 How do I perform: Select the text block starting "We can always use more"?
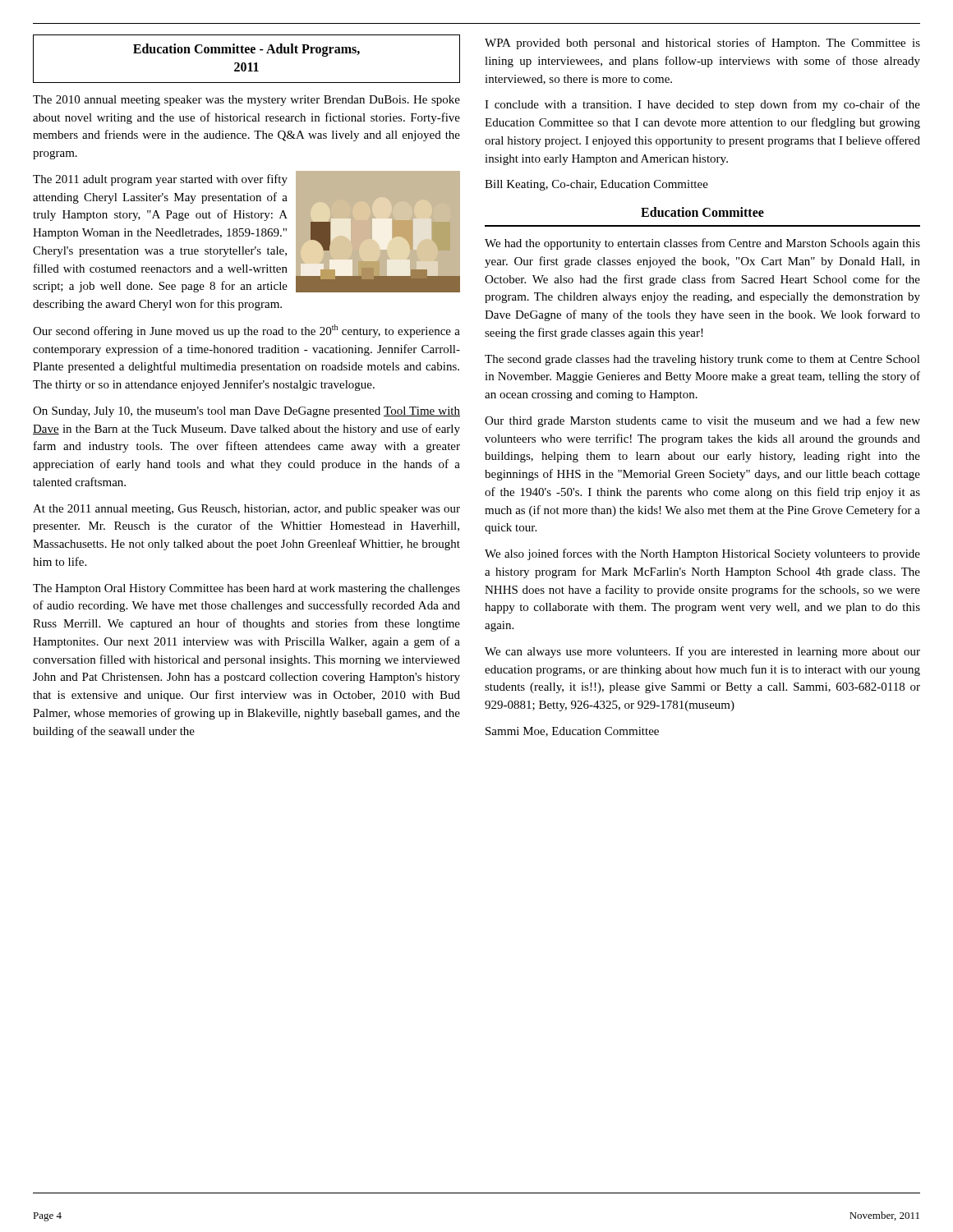tap(702, 679)
